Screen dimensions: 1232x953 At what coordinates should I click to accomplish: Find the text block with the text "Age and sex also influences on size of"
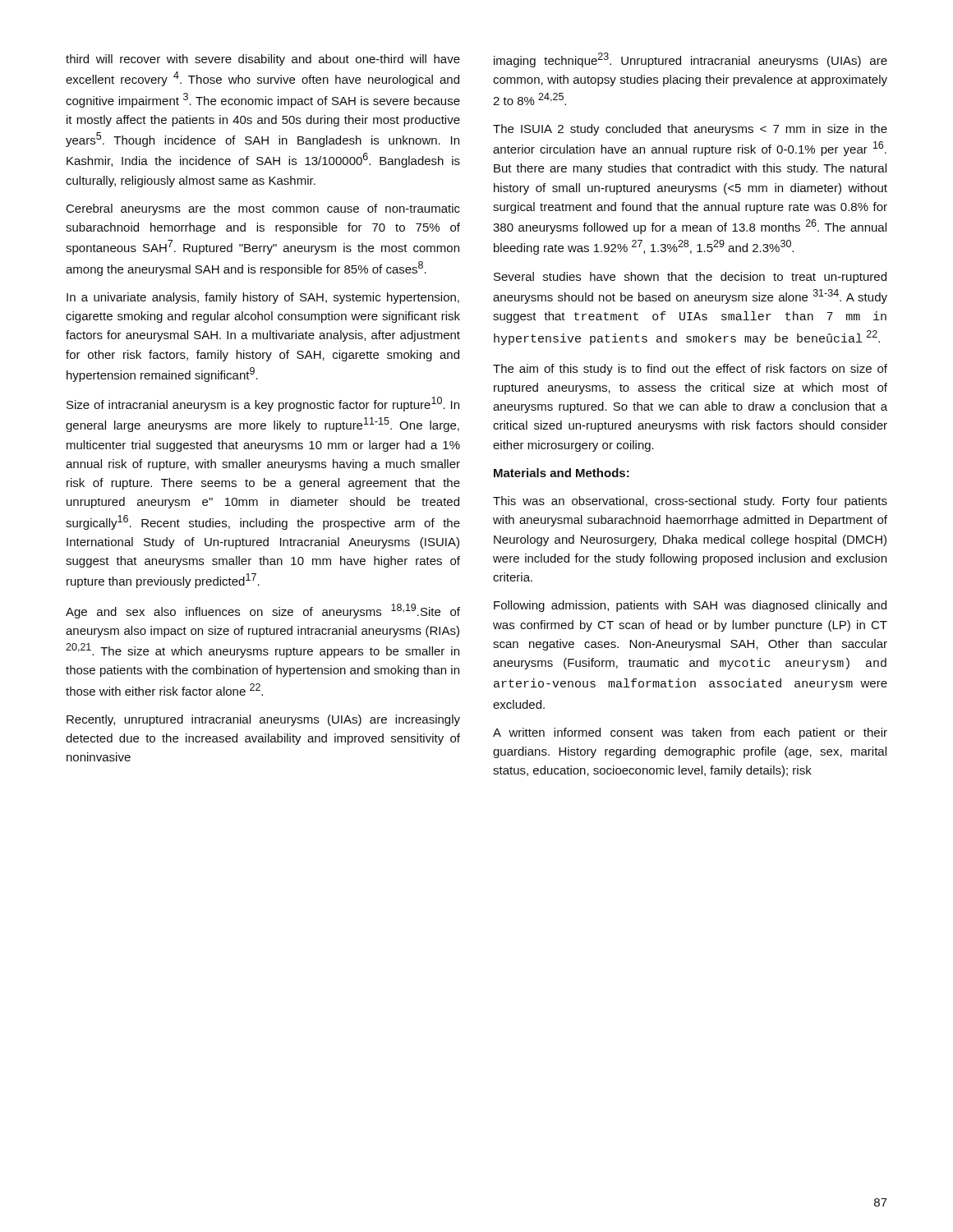[263, 650]
